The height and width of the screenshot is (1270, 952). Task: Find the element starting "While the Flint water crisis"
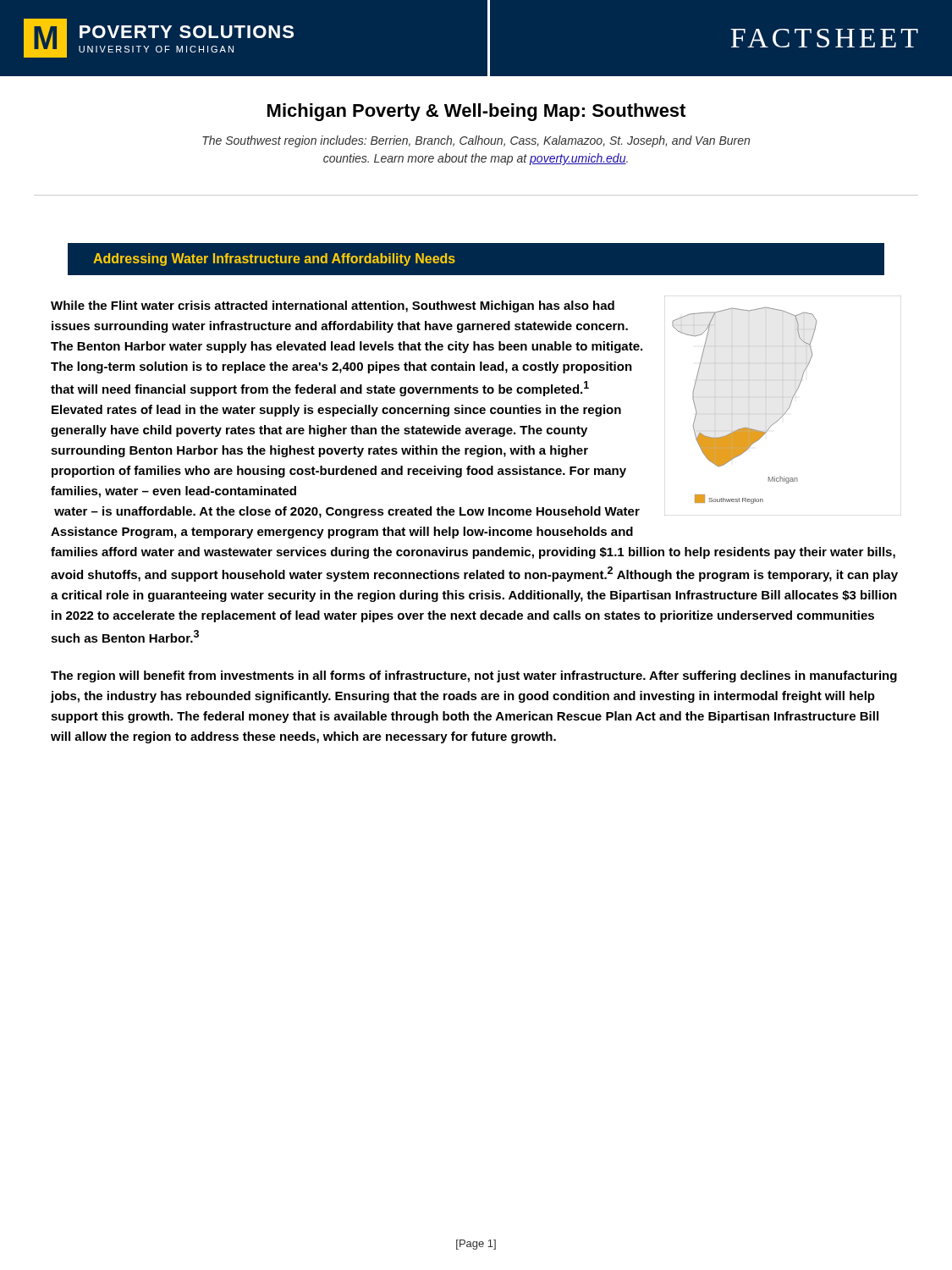pos(476,398)
